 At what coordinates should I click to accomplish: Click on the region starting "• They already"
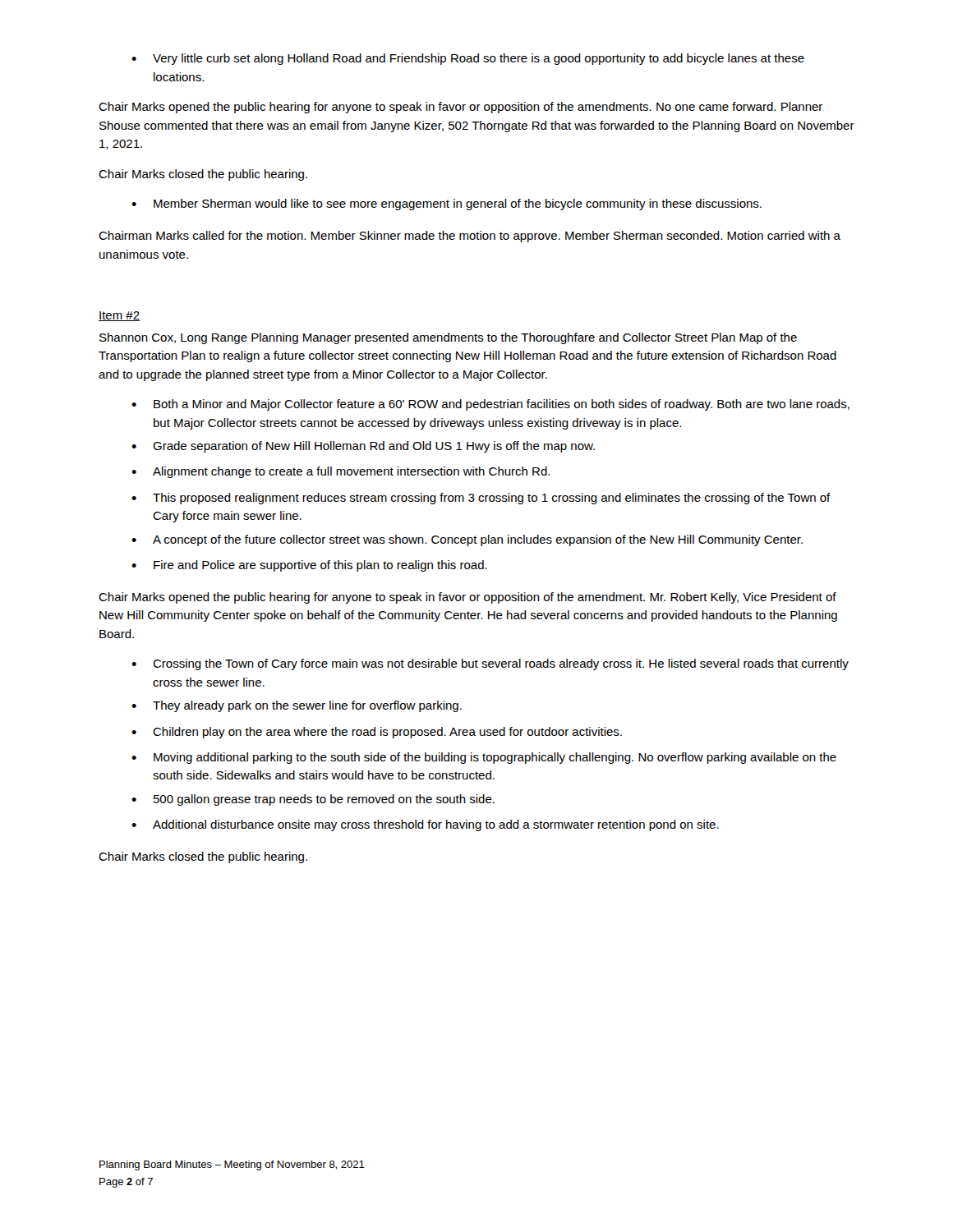pyautogui.click(x=297, y=706)
